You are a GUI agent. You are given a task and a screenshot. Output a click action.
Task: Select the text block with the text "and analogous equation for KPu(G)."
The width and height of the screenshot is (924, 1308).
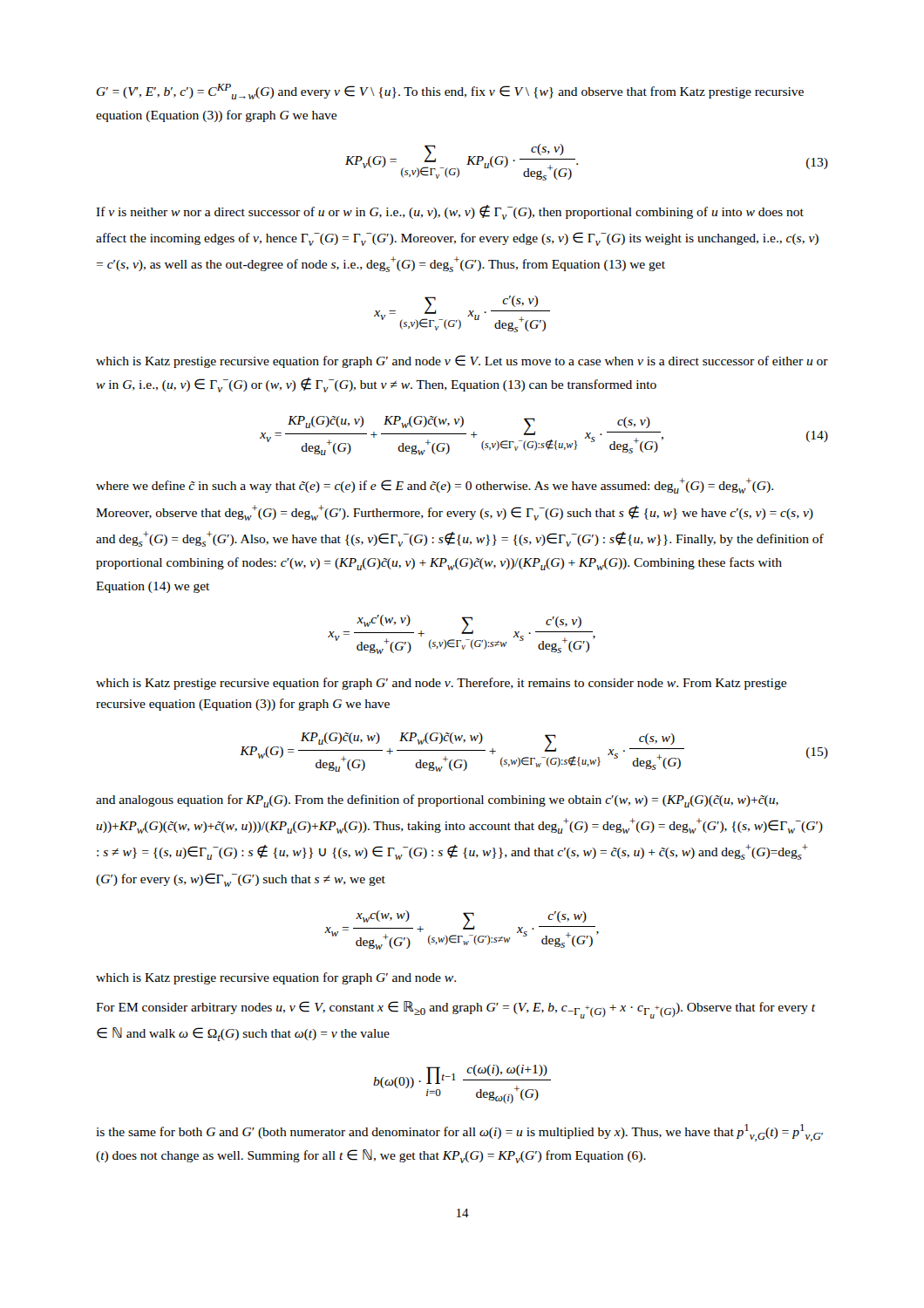pos(459,841)
